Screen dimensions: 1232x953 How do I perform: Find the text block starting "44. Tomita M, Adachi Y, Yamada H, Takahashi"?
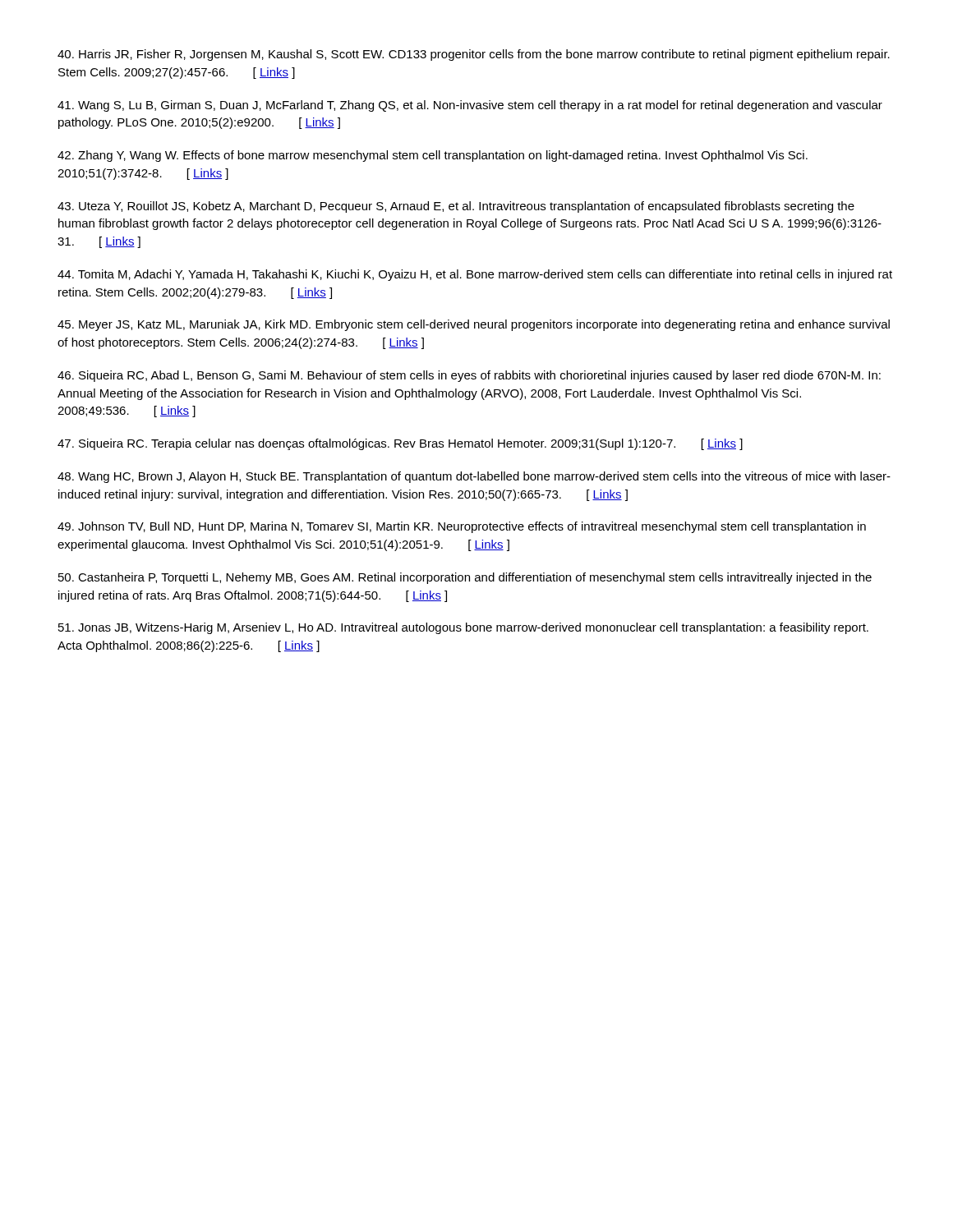475,283
